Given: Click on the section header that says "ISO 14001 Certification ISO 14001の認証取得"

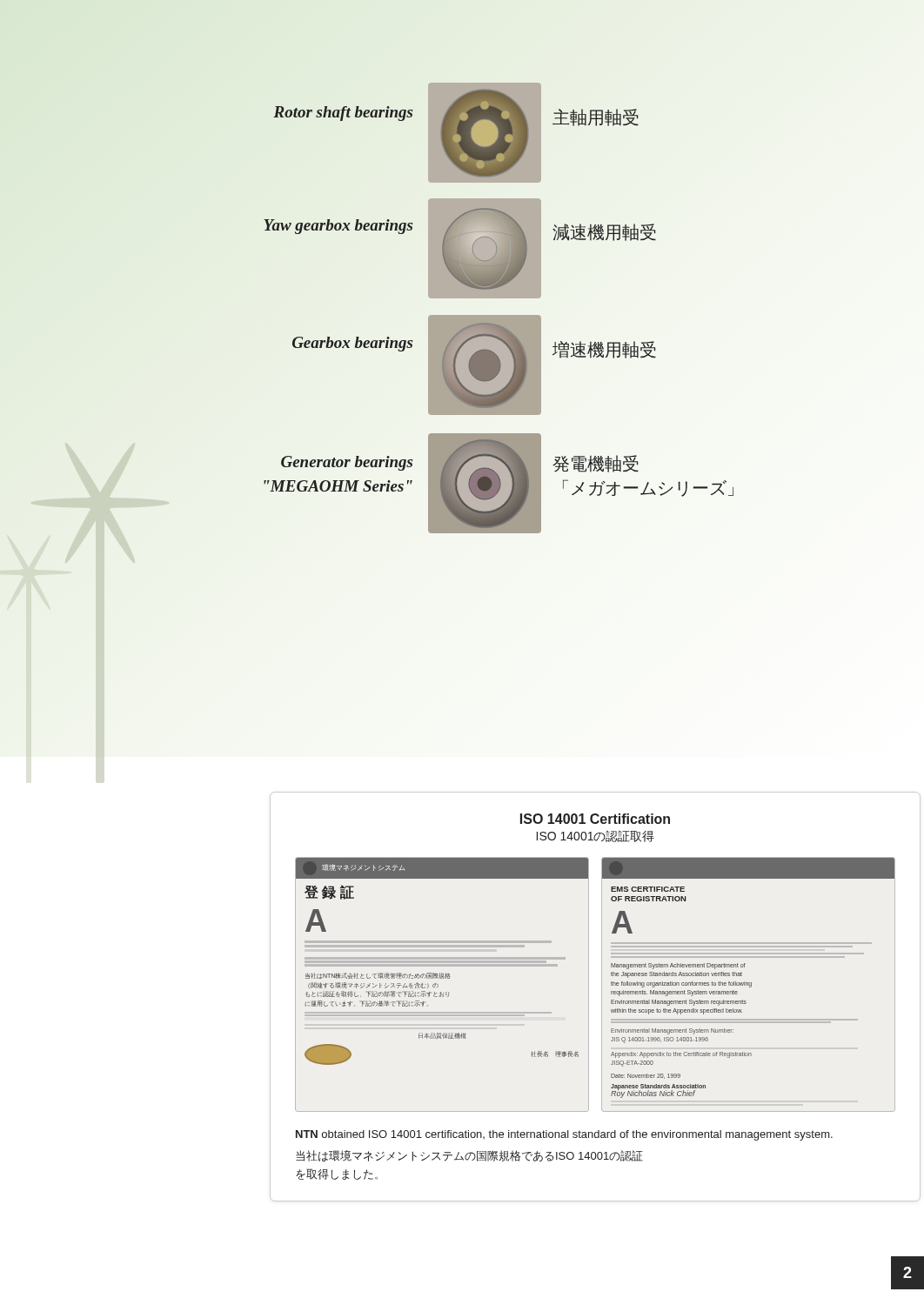Looking at the screenshot, I should click(x=595, y=828).
